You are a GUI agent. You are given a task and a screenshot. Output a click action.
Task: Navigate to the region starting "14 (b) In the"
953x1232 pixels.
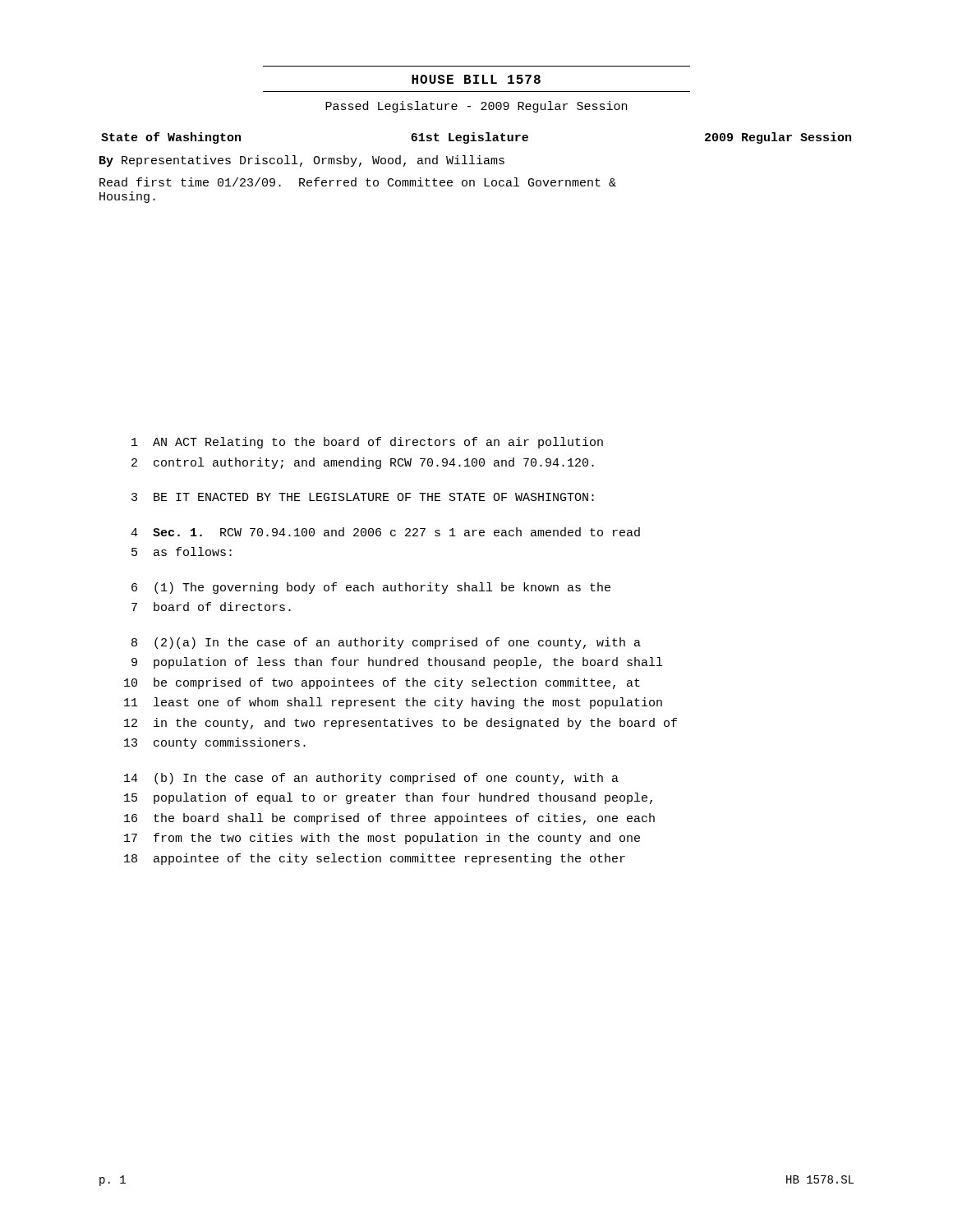476,779
